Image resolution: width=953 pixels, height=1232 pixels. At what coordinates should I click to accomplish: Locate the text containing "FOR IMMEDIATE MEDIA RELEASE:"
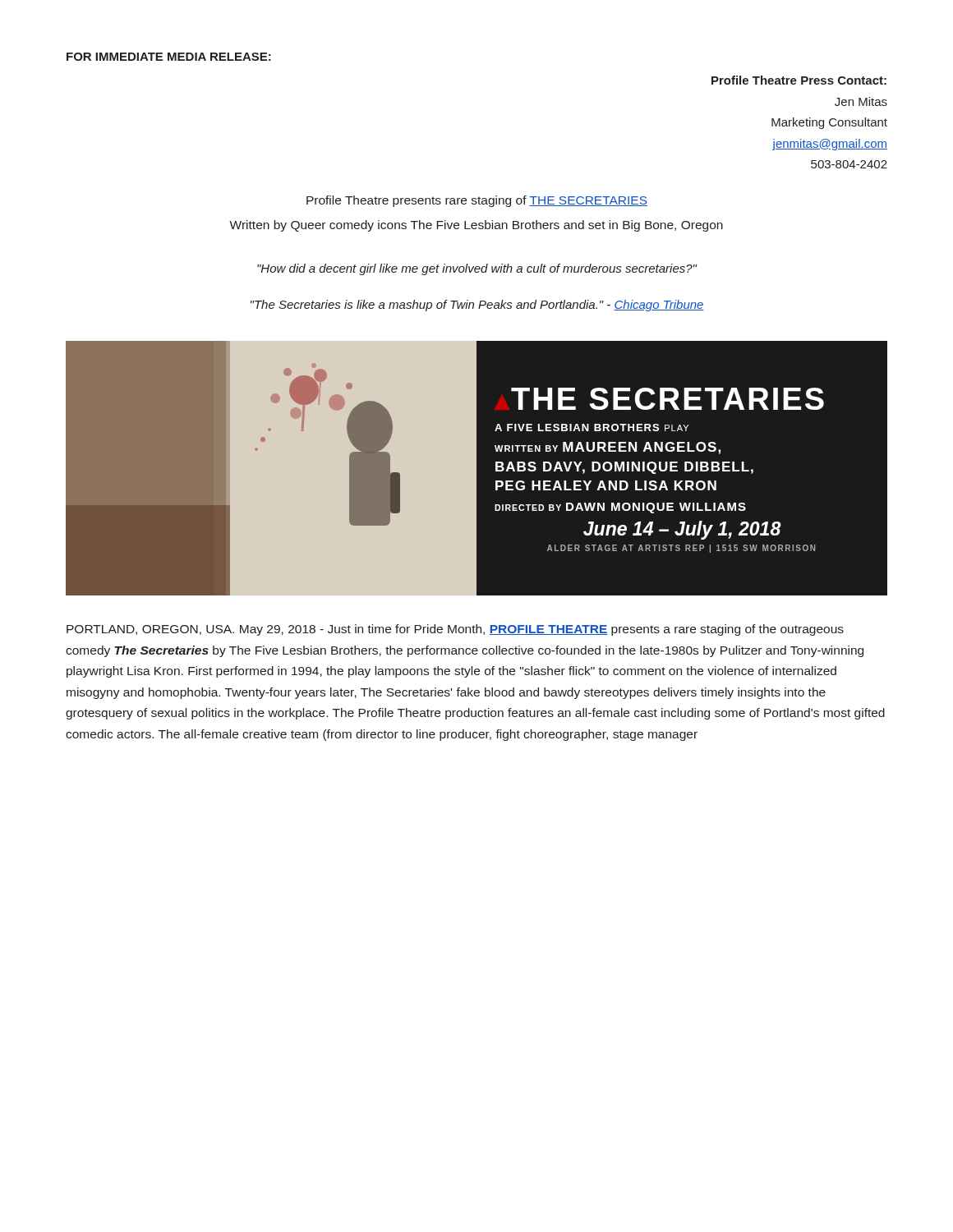click(169, 56)
